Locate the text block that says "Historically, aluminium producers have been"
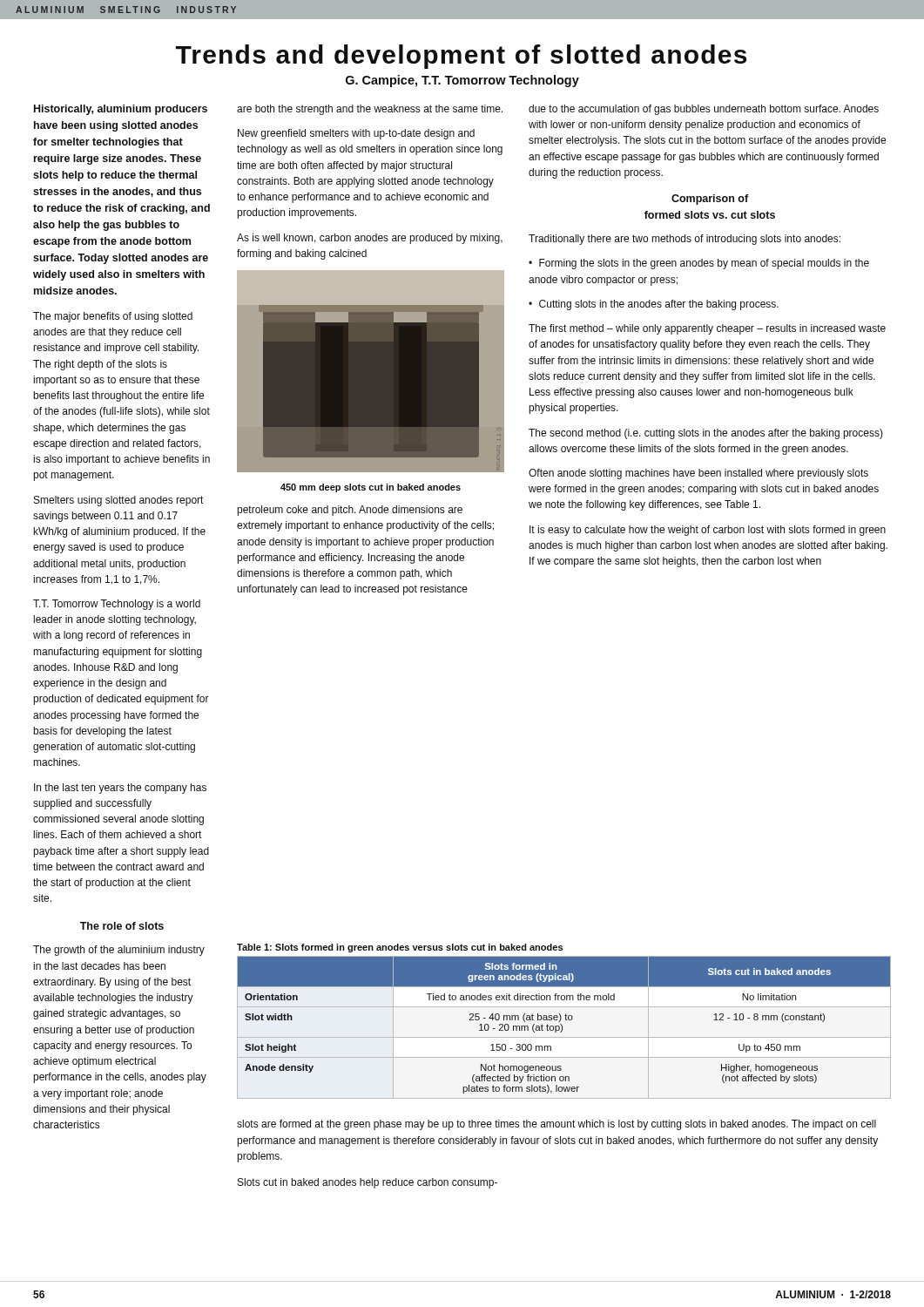The image size is (924, 1307). point(122,200)
